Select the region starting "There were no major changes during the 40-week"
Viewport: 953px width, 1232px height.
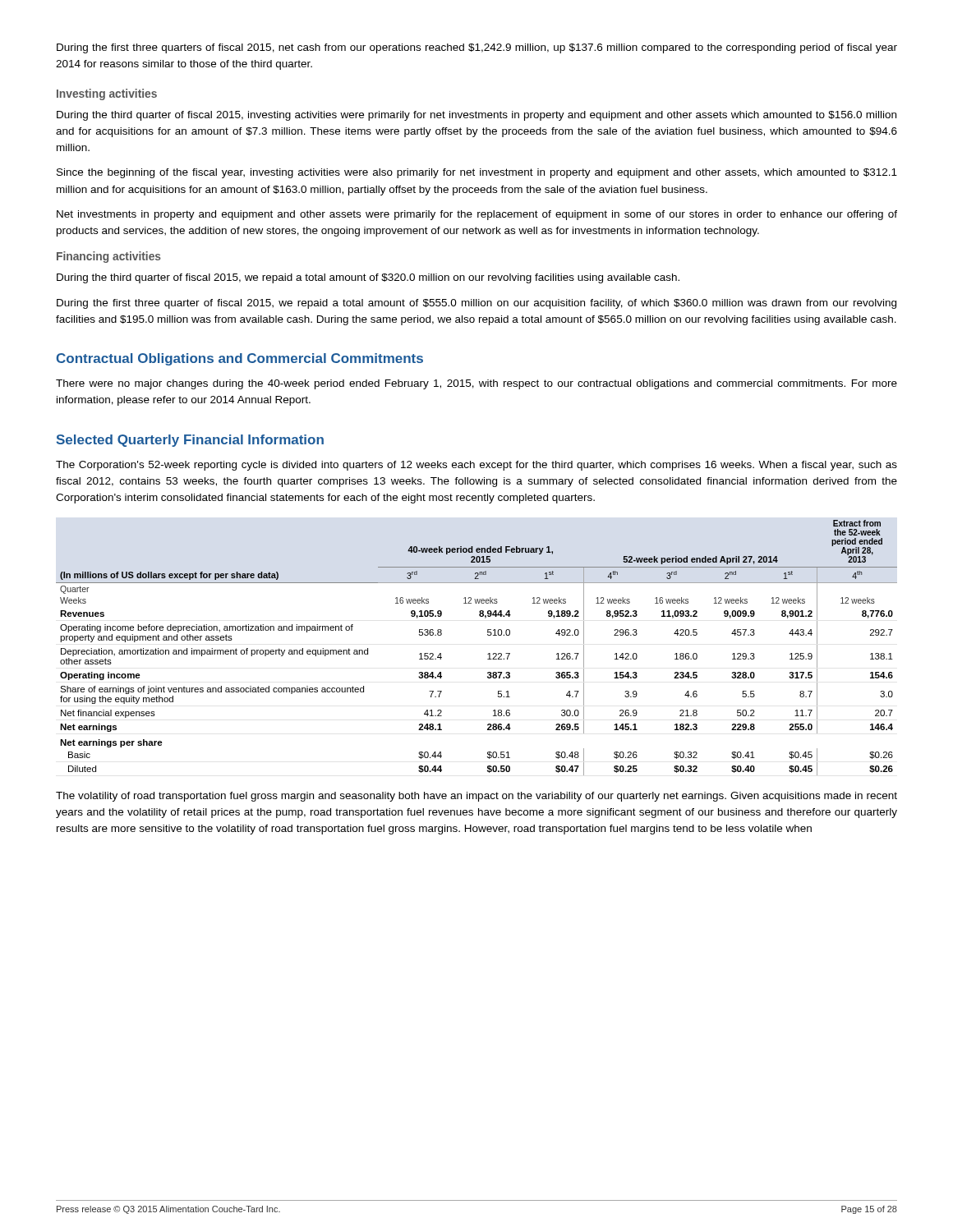[476, 392]
